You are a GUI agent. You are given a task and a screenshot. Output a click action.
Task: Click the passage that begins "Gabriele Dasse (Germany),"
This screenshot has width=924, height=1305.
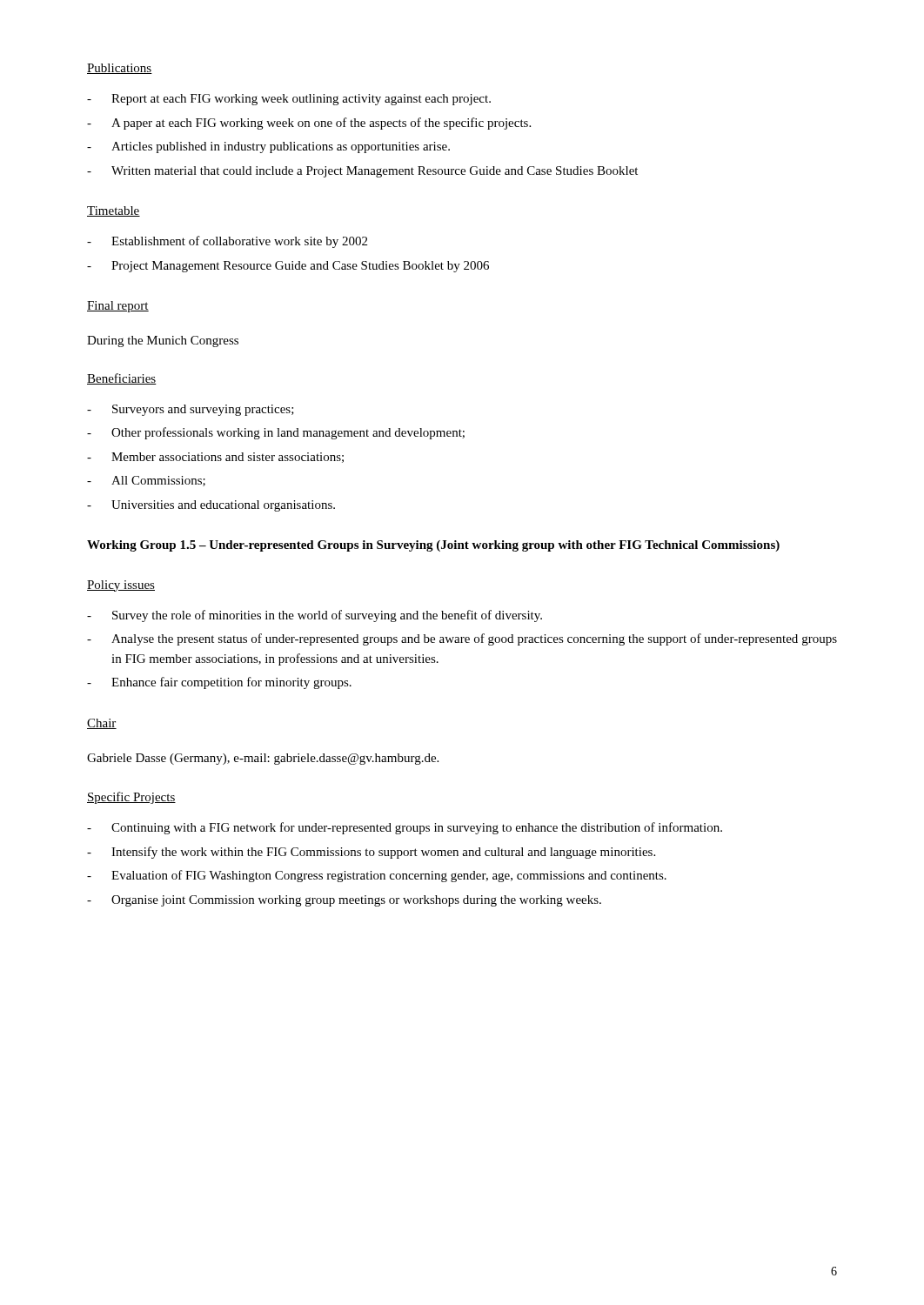(263, 757)
